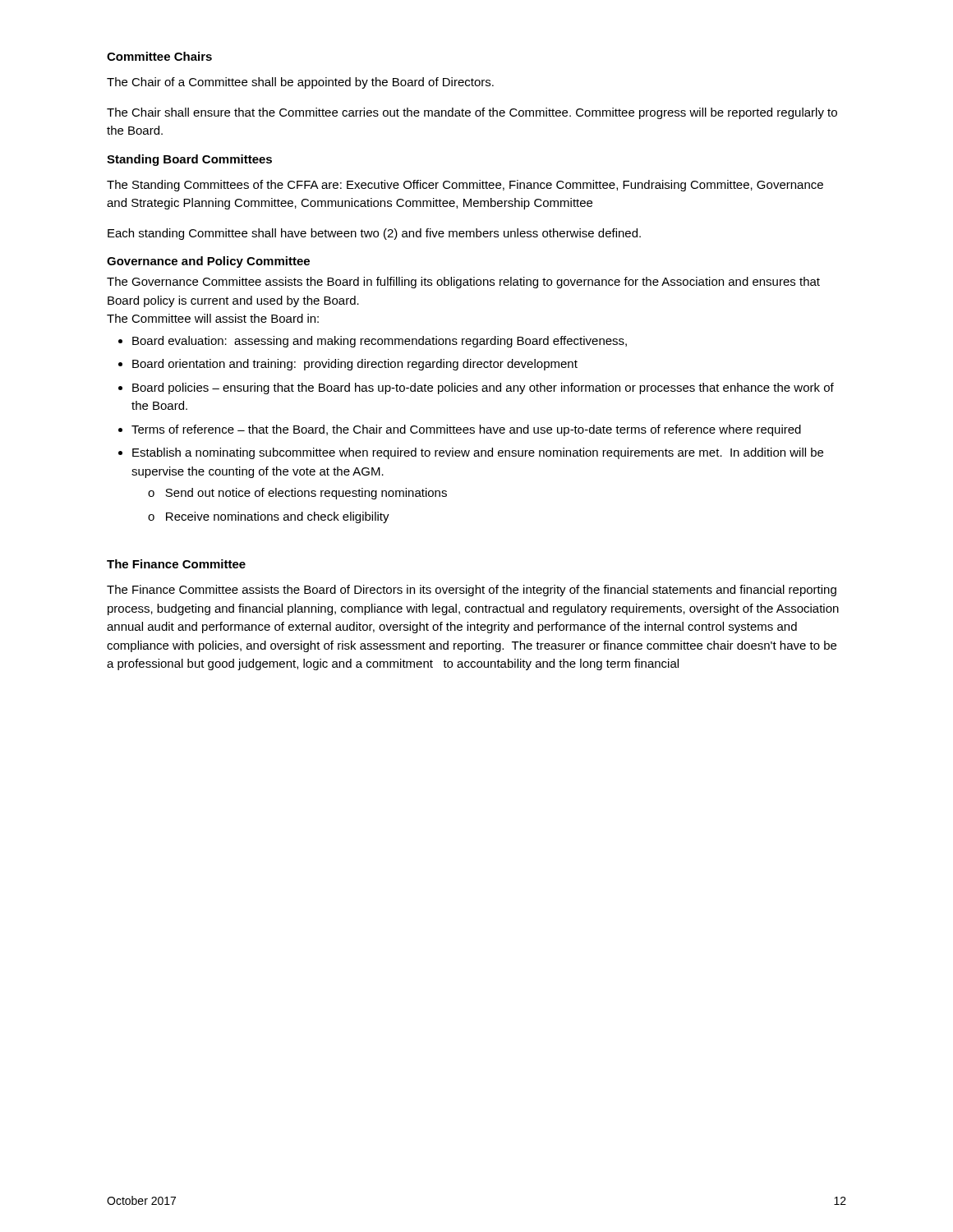Select the list item that says "Establish a nominating subcommittee"
The width and height of the screenshot is (953, 1232).
coord(478,453)
